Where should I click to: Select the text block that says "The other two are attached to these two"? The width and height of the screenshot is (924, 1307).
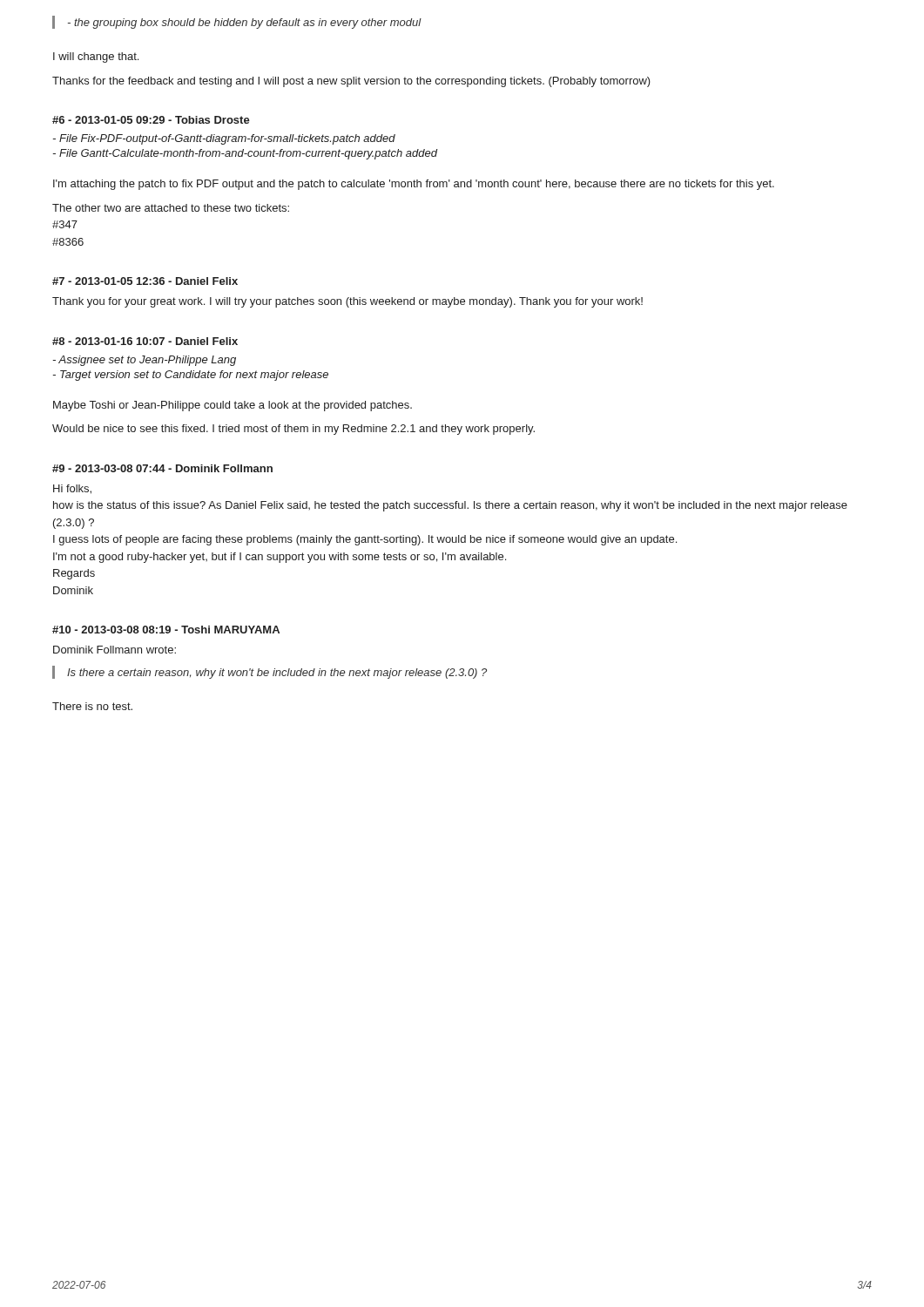(171, 208)
